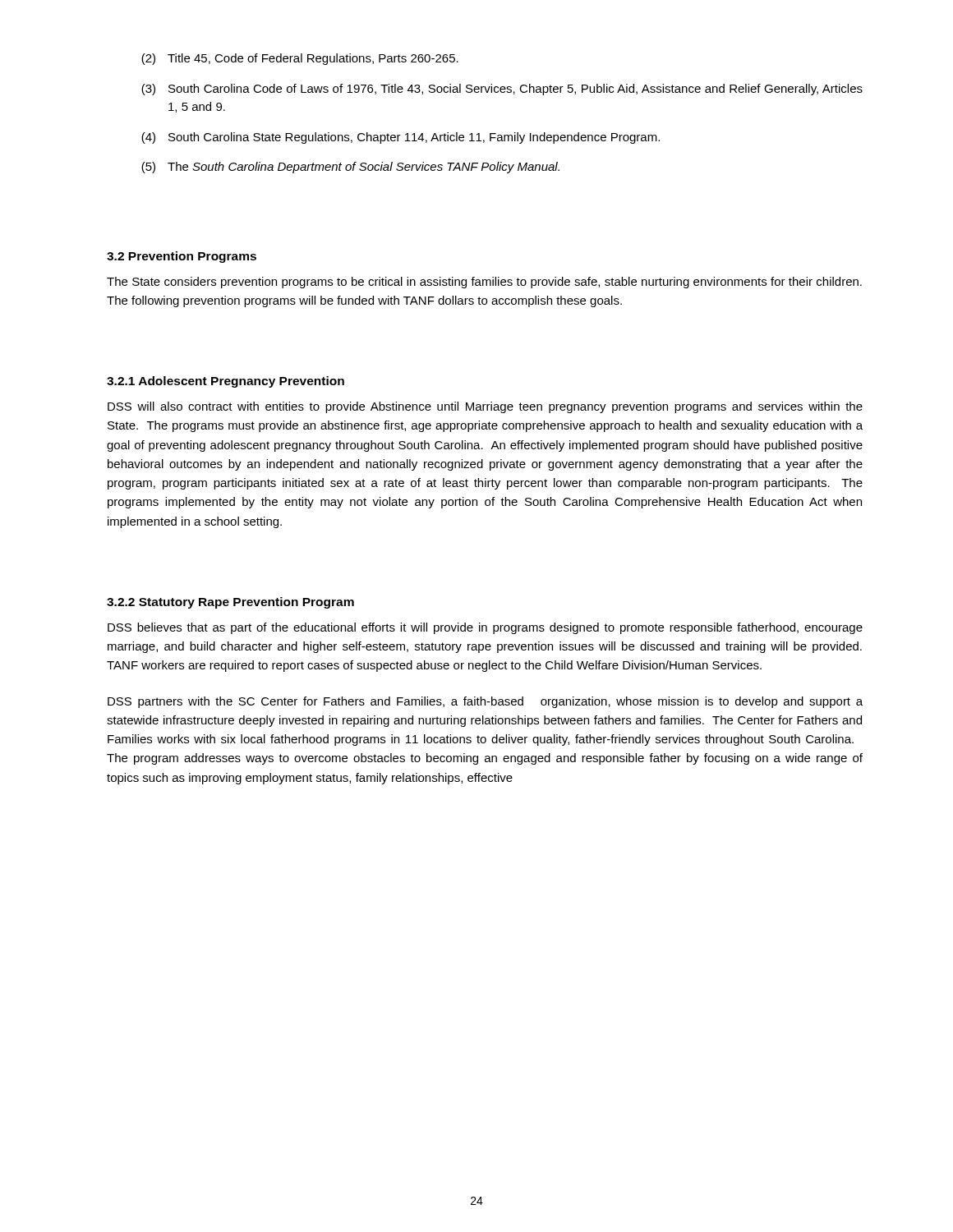Image resolution: width=953 pixels, height=1232 pixels.
Task: Click the passage that begins "(4) South Carolina State Regulations, Chapter 114, Article"
Action: (x=485, y=137)
